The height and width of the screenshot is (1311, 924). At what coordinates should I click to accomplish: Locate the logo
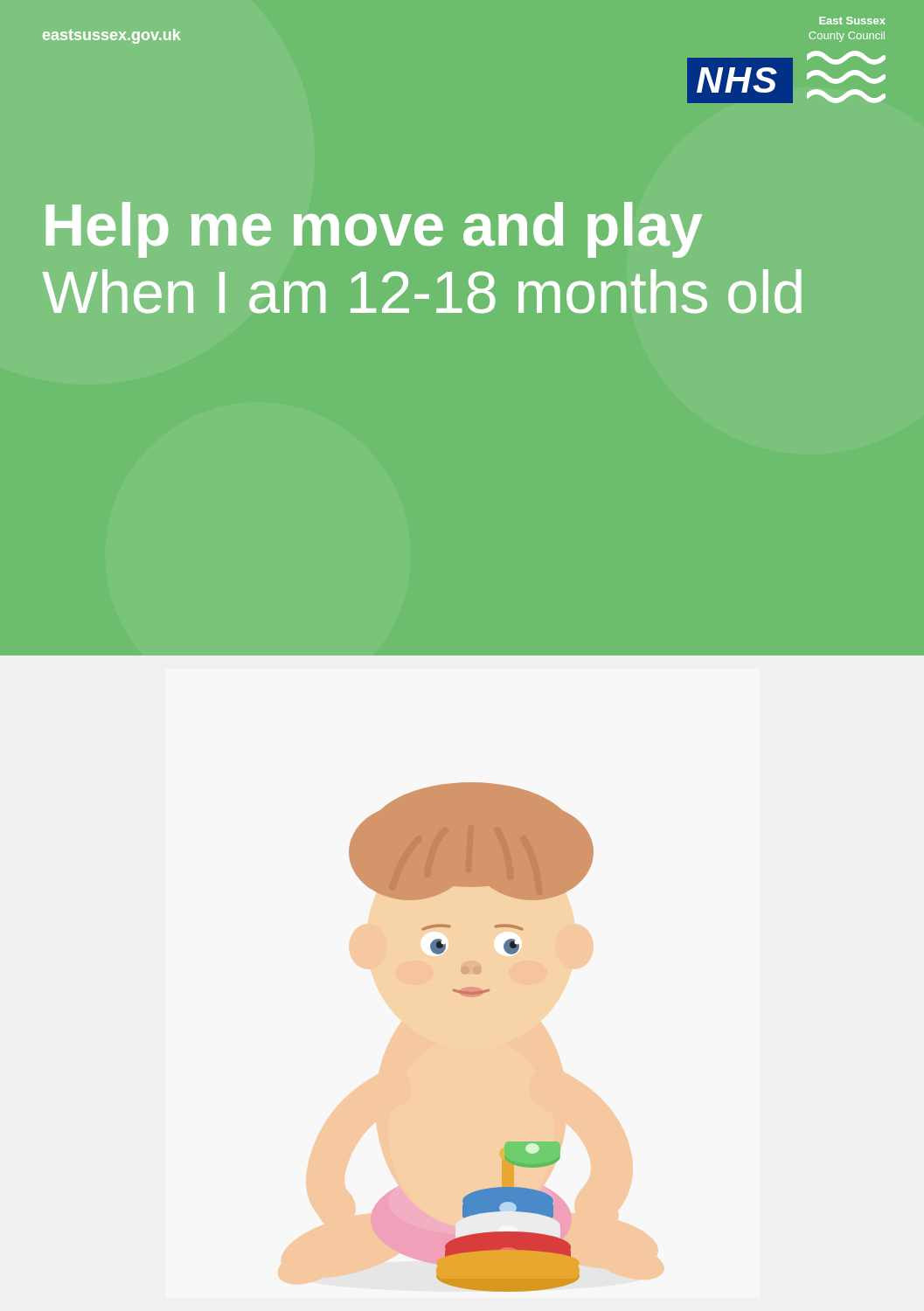(786, 63)
